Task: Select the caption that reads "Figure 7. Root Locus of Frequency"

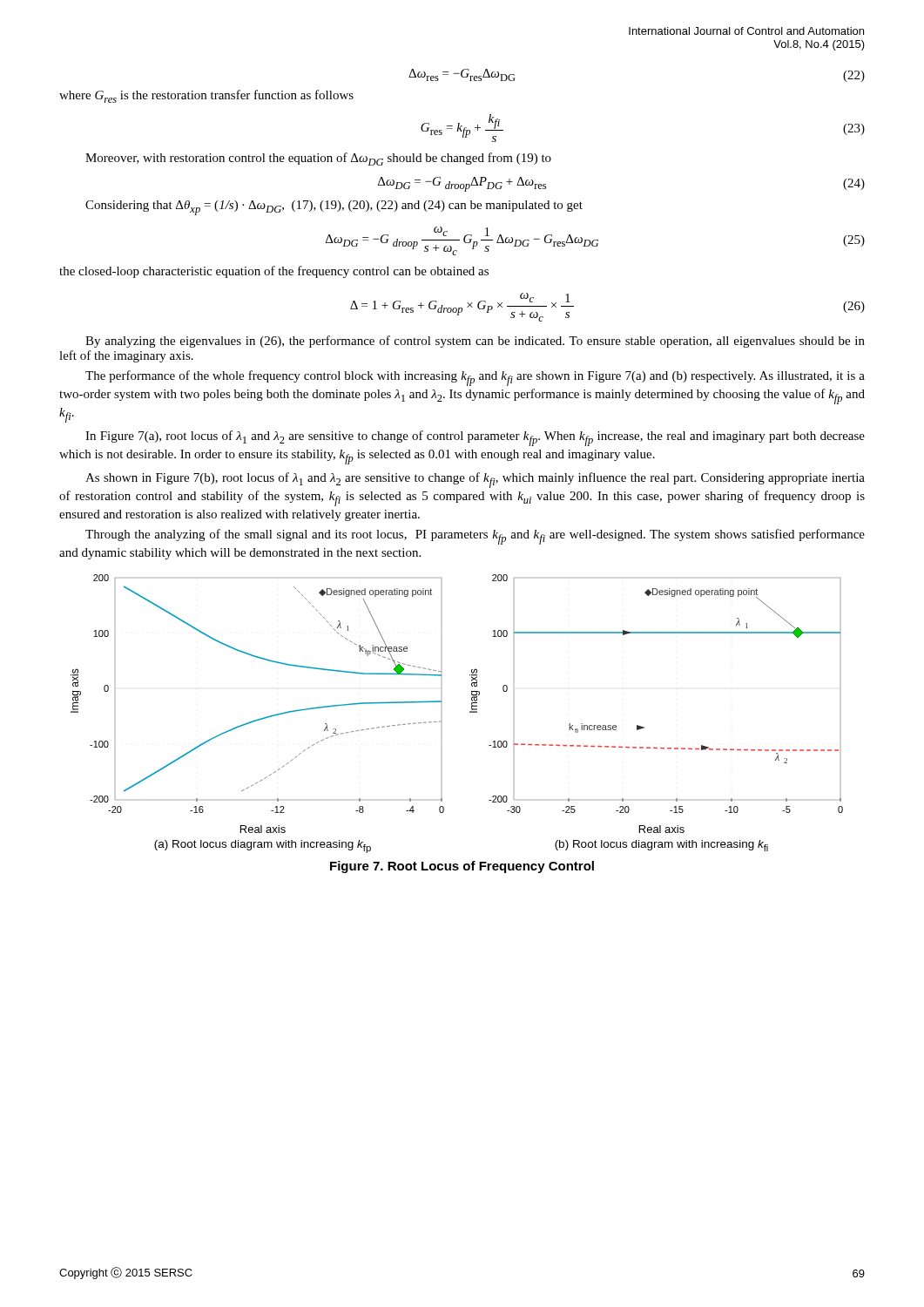Action: (x=462, y=865)
